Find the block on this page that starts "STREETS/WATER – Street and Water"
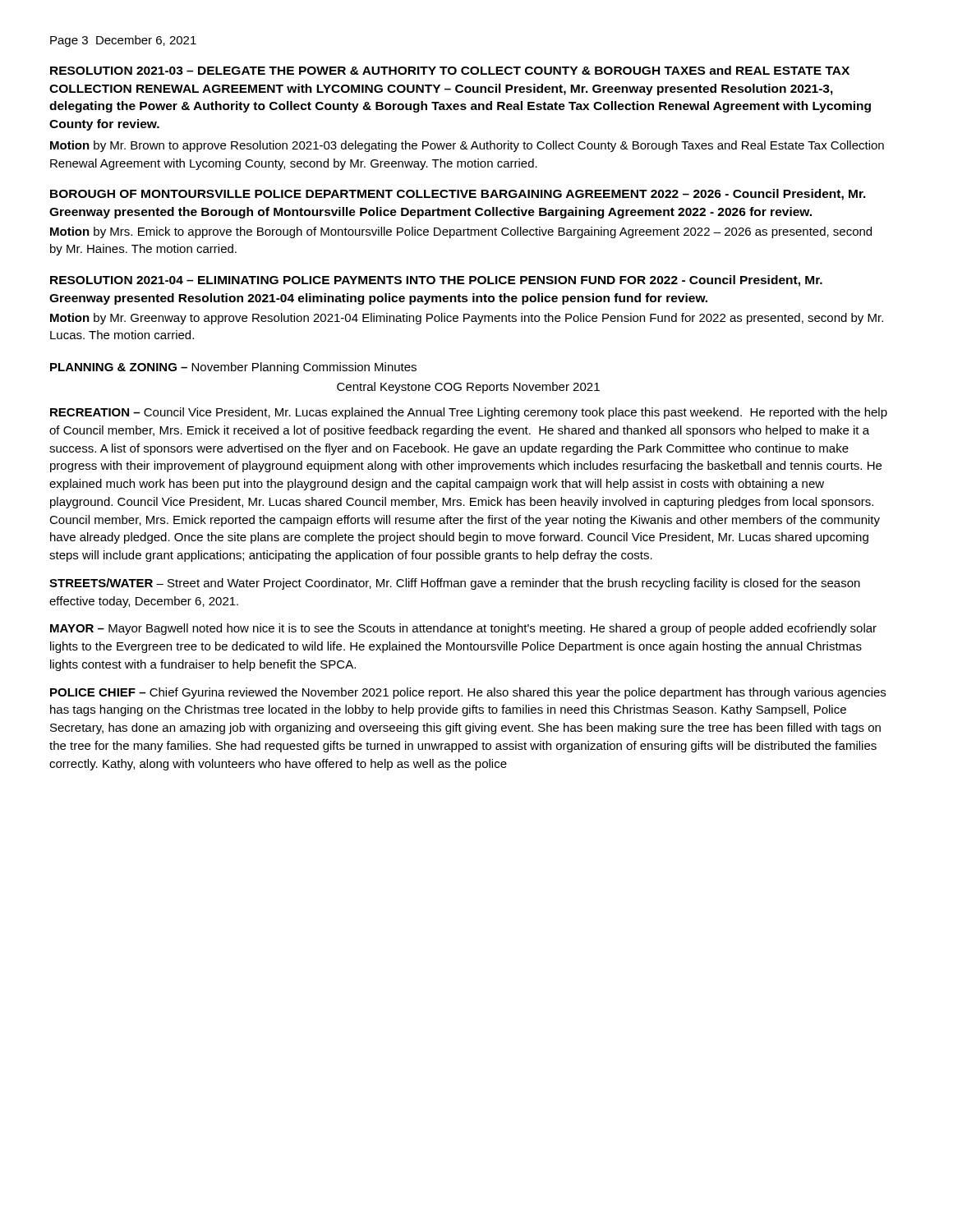 tap(455, 591)
